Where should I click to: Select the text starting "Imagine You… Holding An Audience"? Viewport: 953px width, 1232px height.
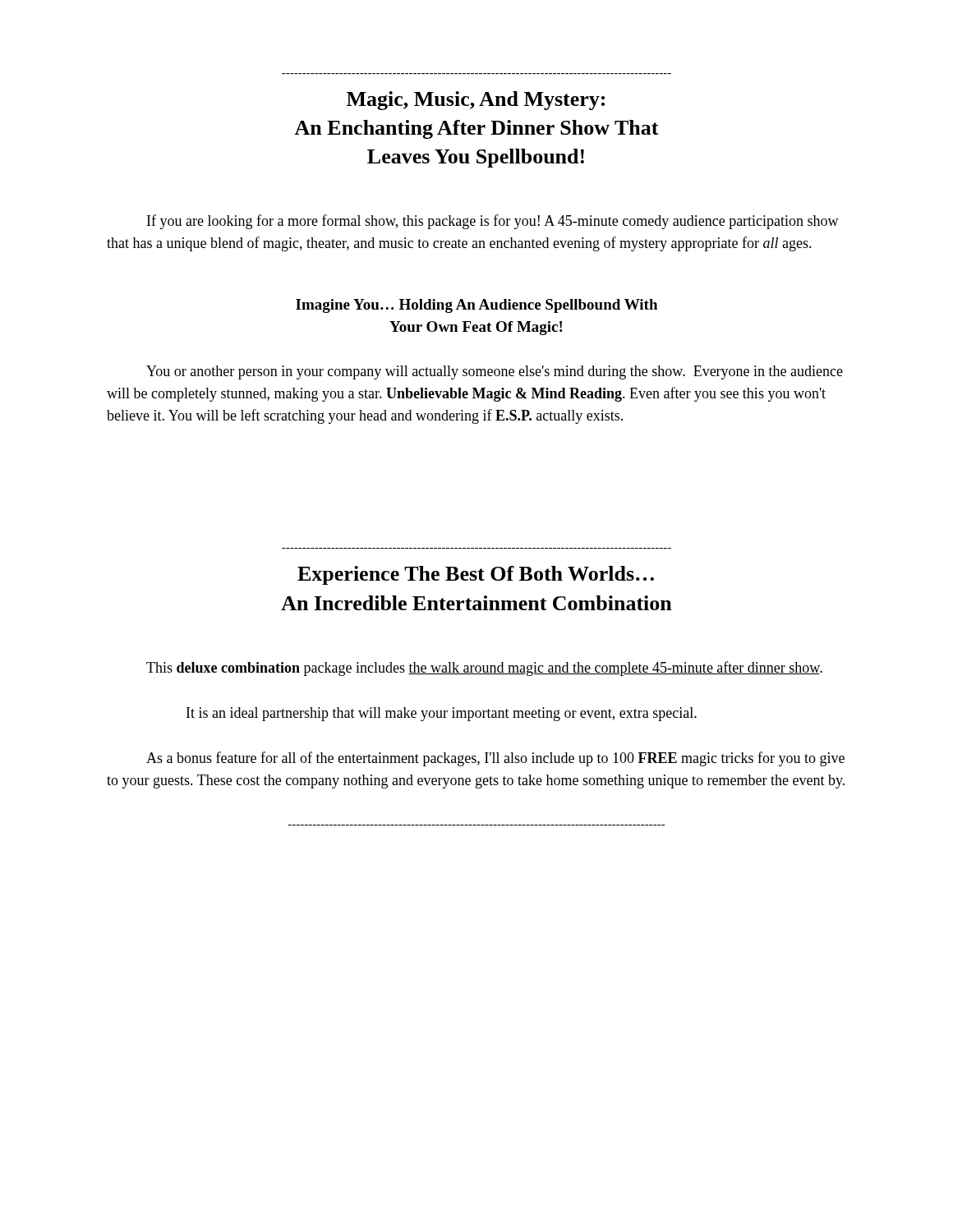[476, 315]
